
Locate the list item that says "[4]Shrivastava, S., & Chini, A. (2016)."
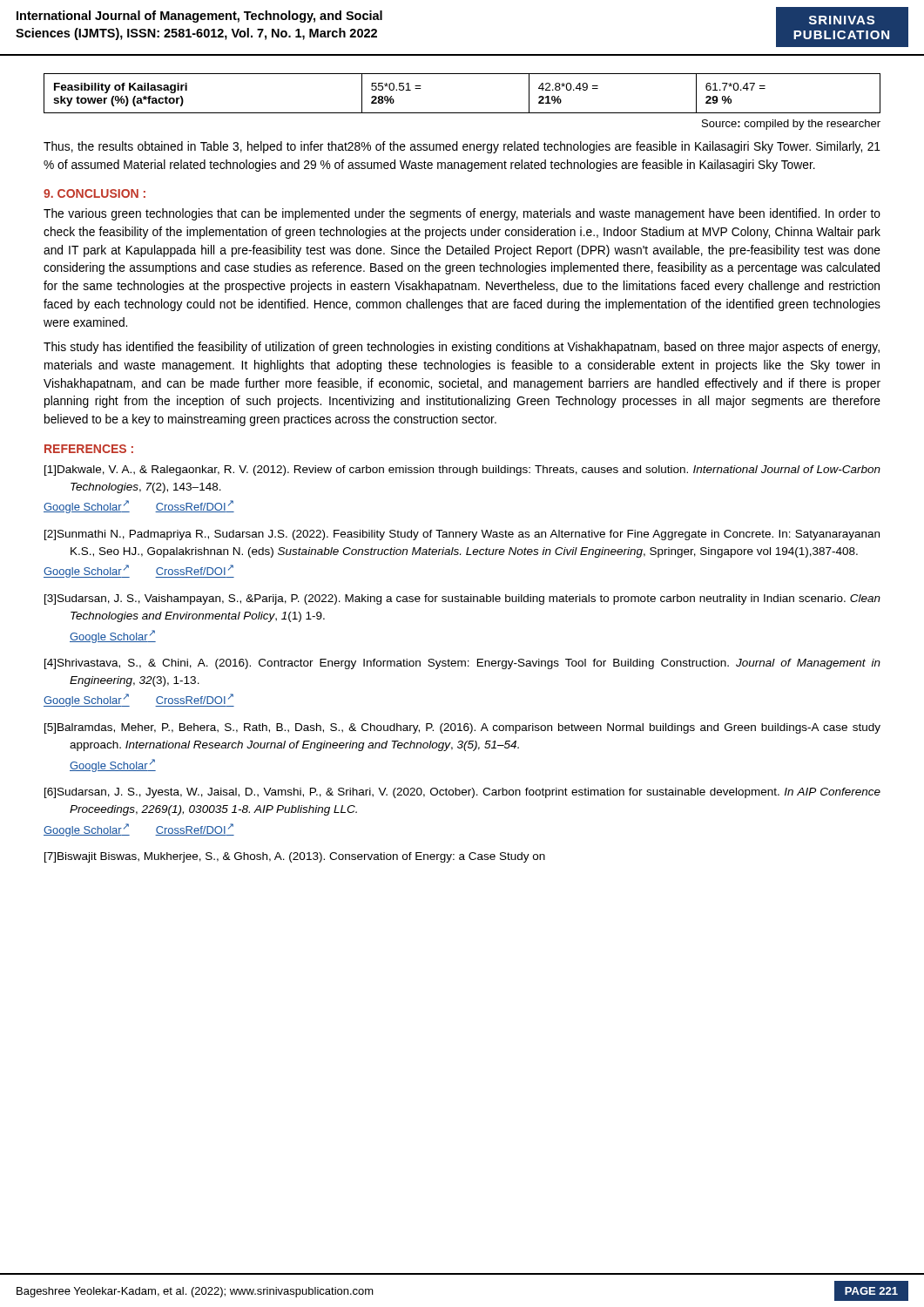(x=462, y=664)
